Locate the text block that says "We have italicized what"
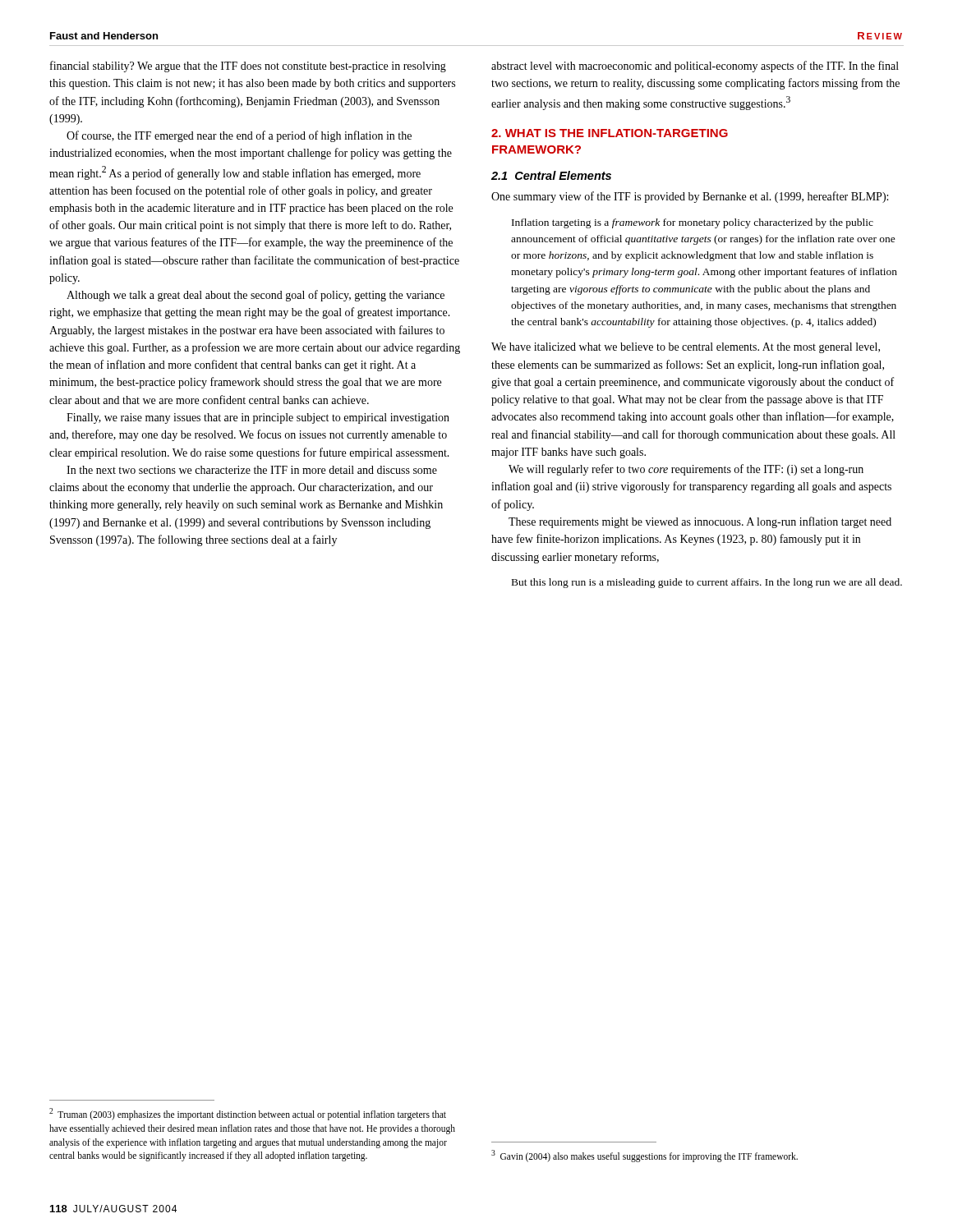This screenshot has width=953, height=1232. 686,348
